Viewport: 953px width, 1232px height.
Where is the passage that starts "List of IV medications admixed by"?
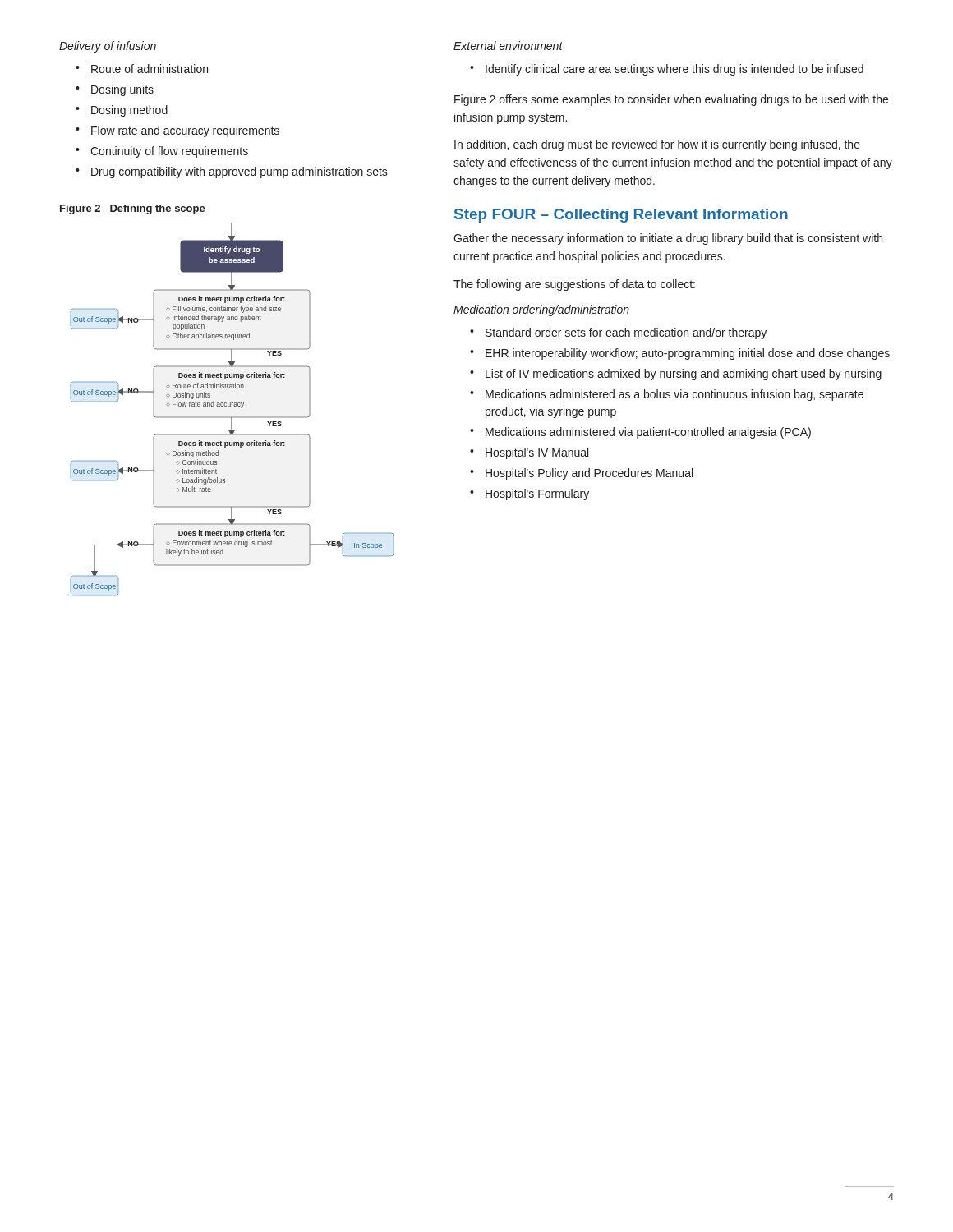coord(683,374)
